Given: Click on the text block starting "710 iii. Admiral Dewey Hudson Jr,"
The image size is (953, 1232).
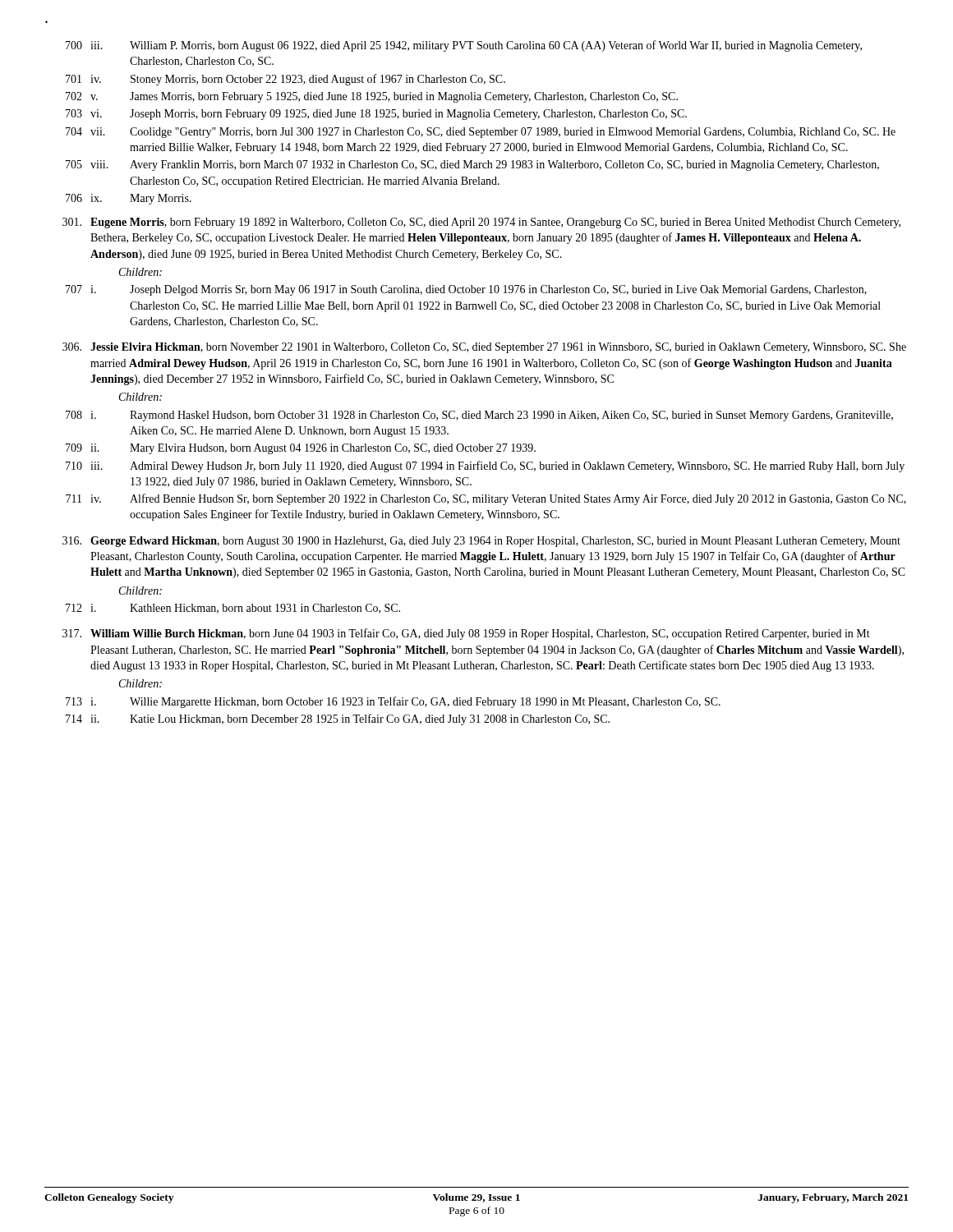Looking at the screenshot, I should 476,474.
